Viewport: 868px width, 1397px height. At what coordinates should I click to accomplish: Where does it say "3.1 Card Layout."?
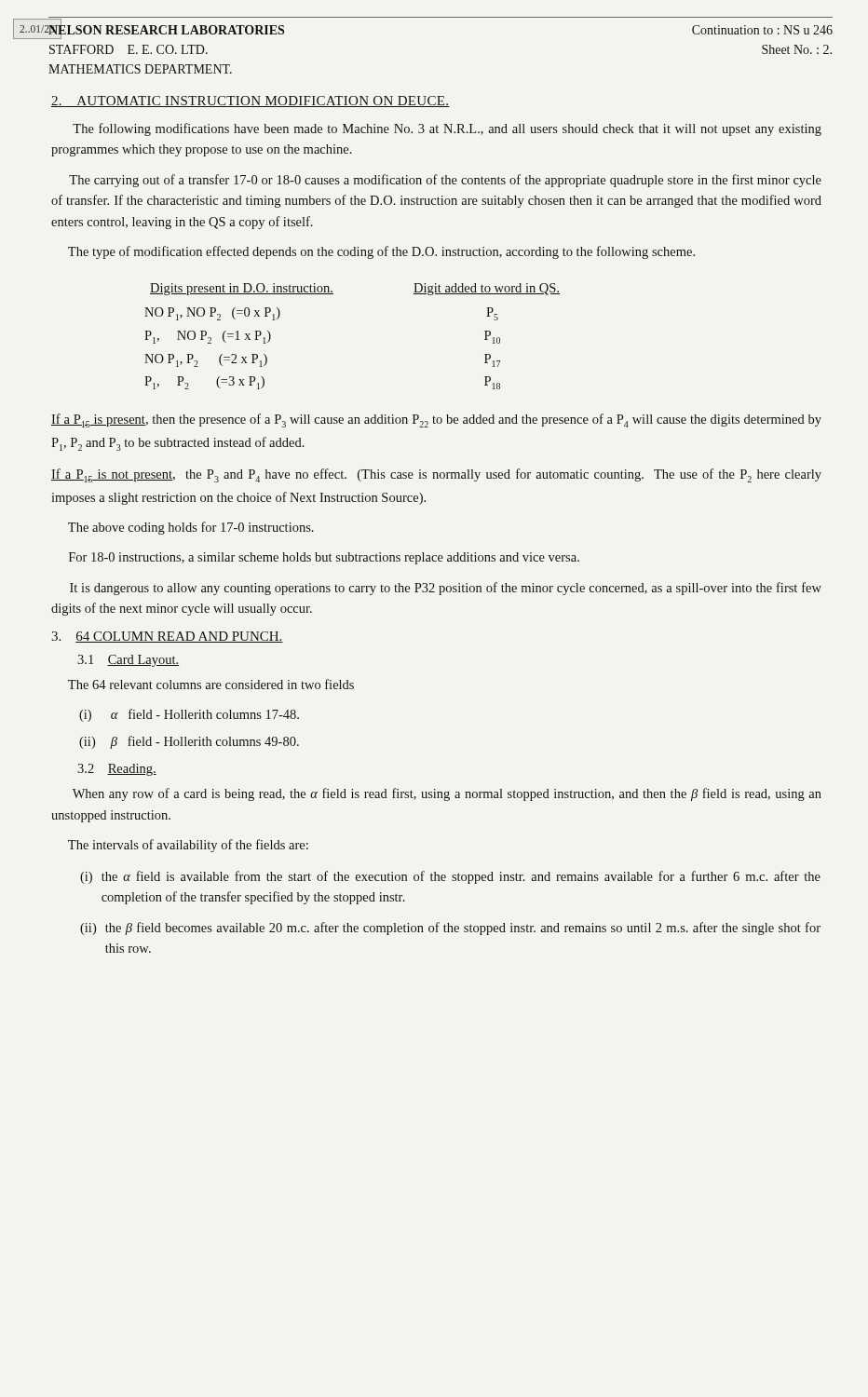tap(128, 659)
